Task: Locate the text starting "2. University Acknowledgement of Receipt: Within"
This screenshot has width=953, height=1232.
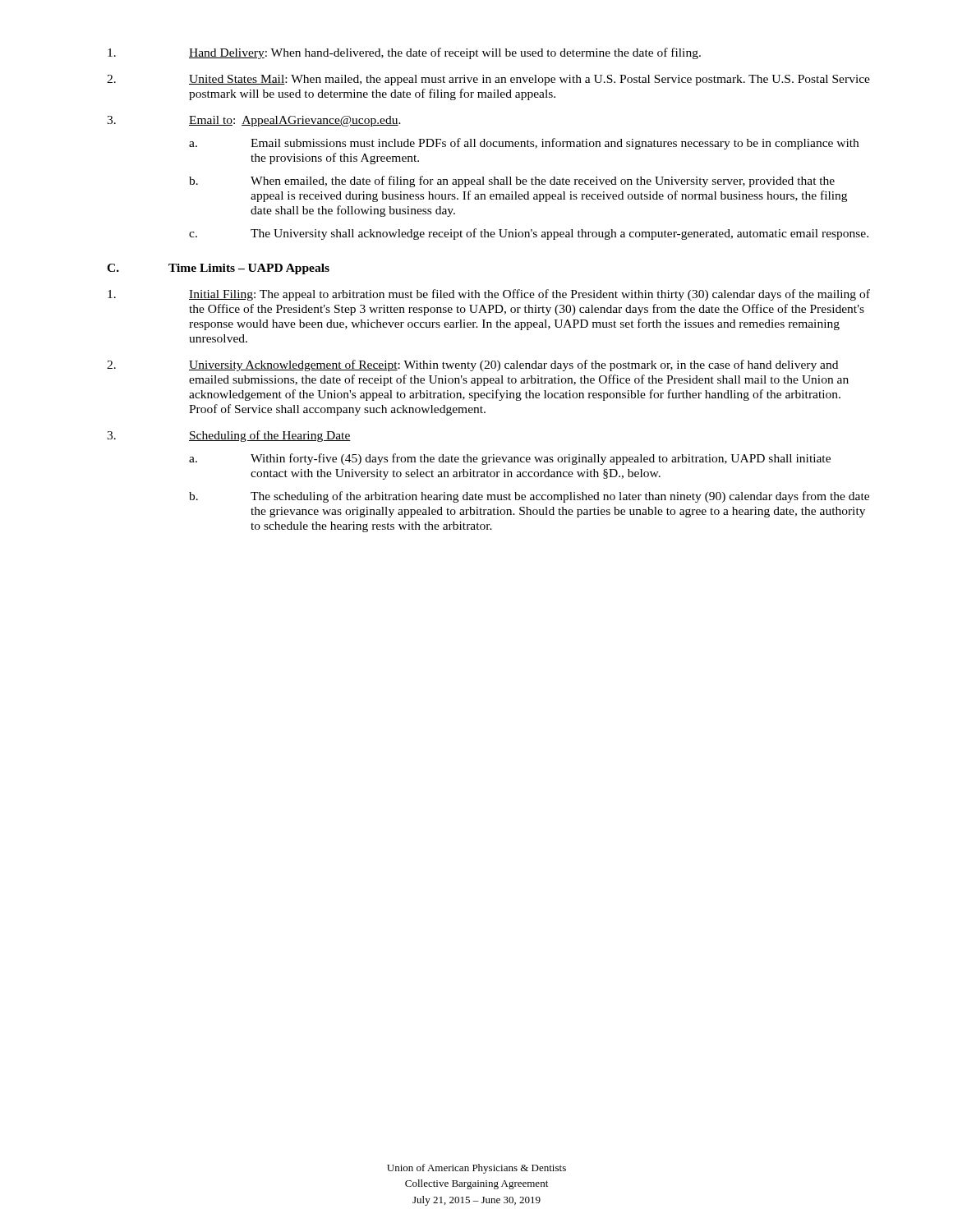Action: 489,387
